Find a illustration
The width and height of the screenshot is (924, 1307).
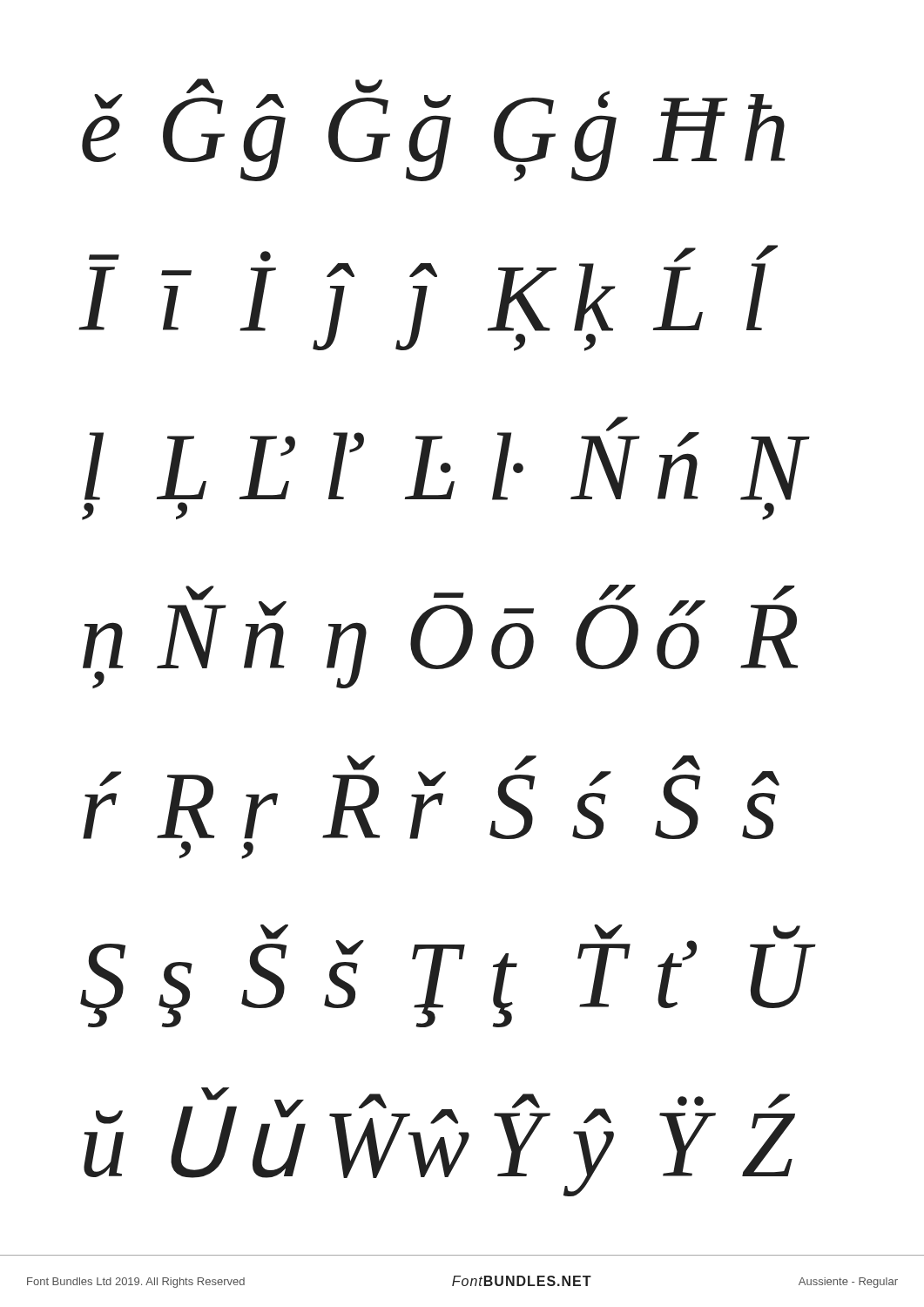point(462,627)
